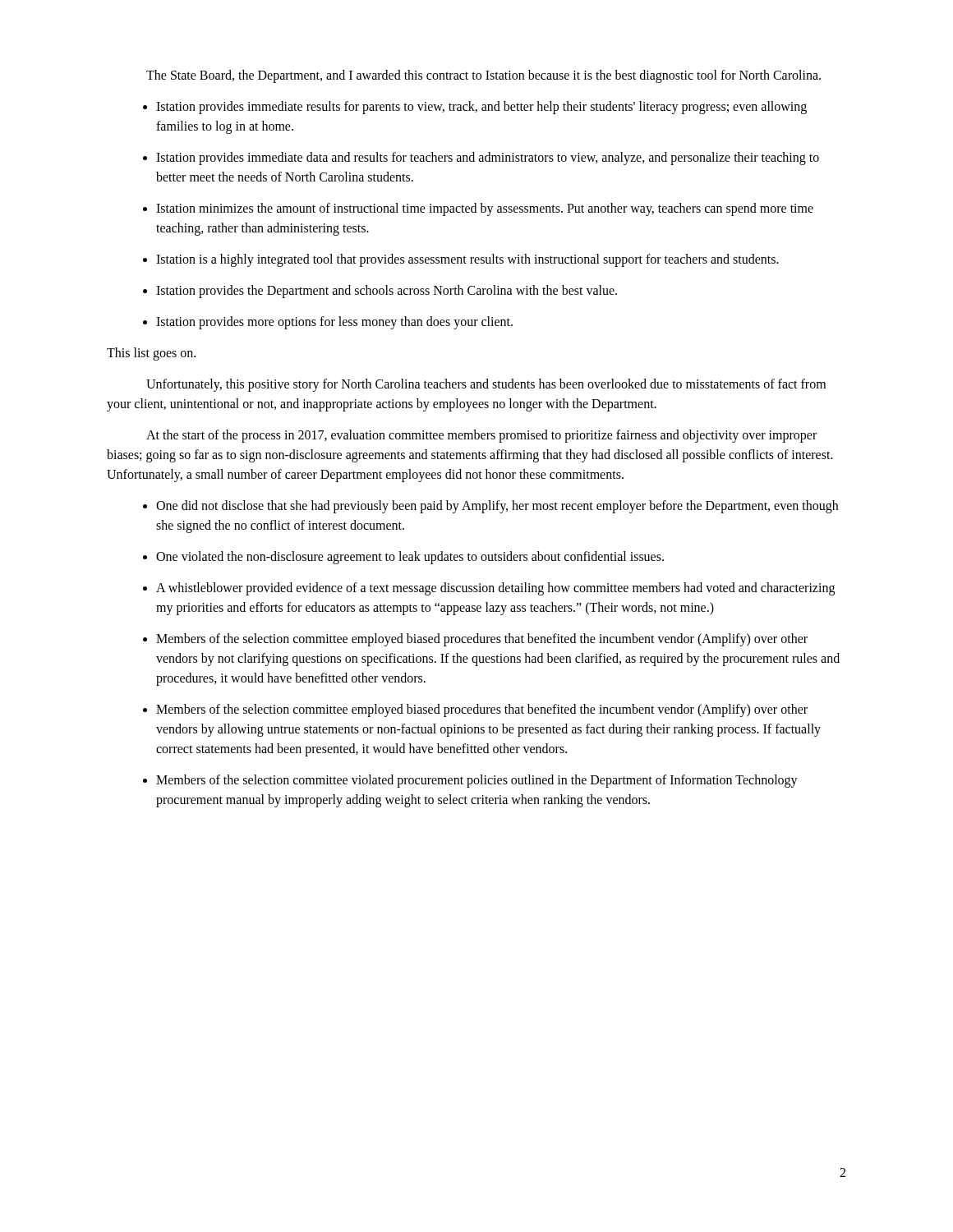Select the region starting "Istation is a"

[476, 260]
